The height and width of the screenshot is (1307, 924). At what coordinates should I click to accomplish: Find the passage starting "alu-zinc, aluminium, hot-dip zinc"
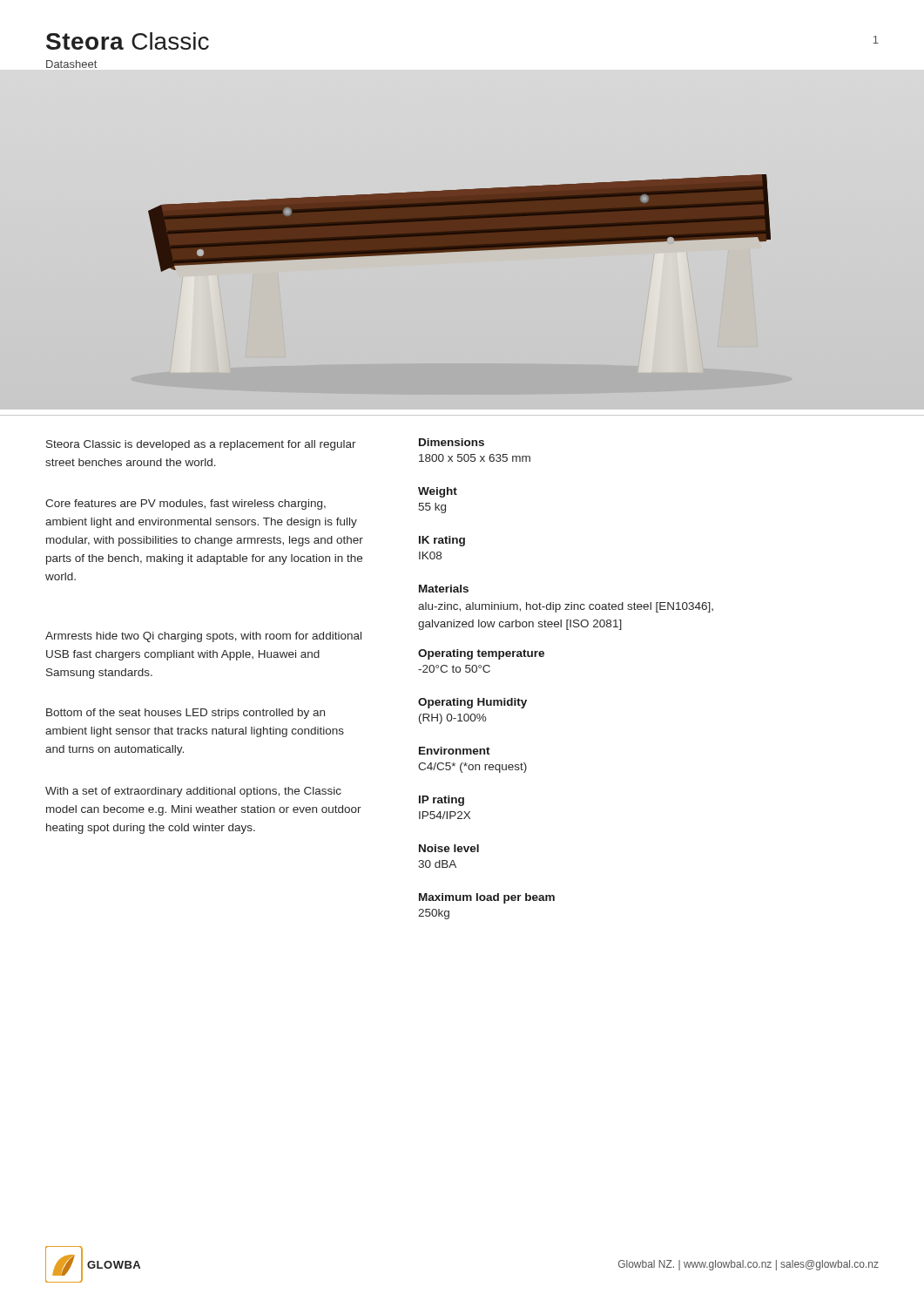[566, 615]
